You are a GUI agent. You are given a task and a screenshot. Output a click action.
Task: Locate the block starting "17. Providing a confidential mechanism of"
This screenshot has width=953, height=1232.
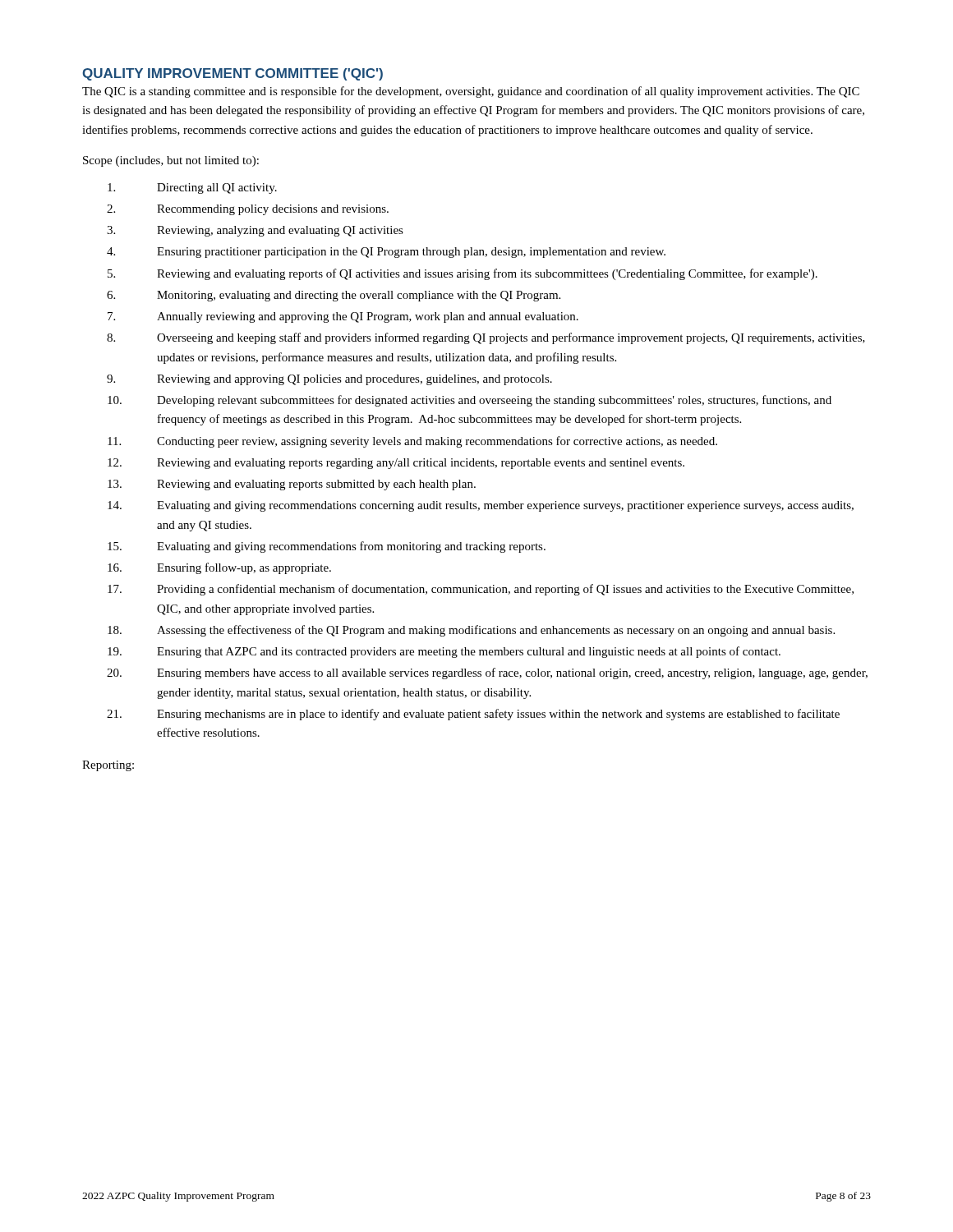pos(476,599)
